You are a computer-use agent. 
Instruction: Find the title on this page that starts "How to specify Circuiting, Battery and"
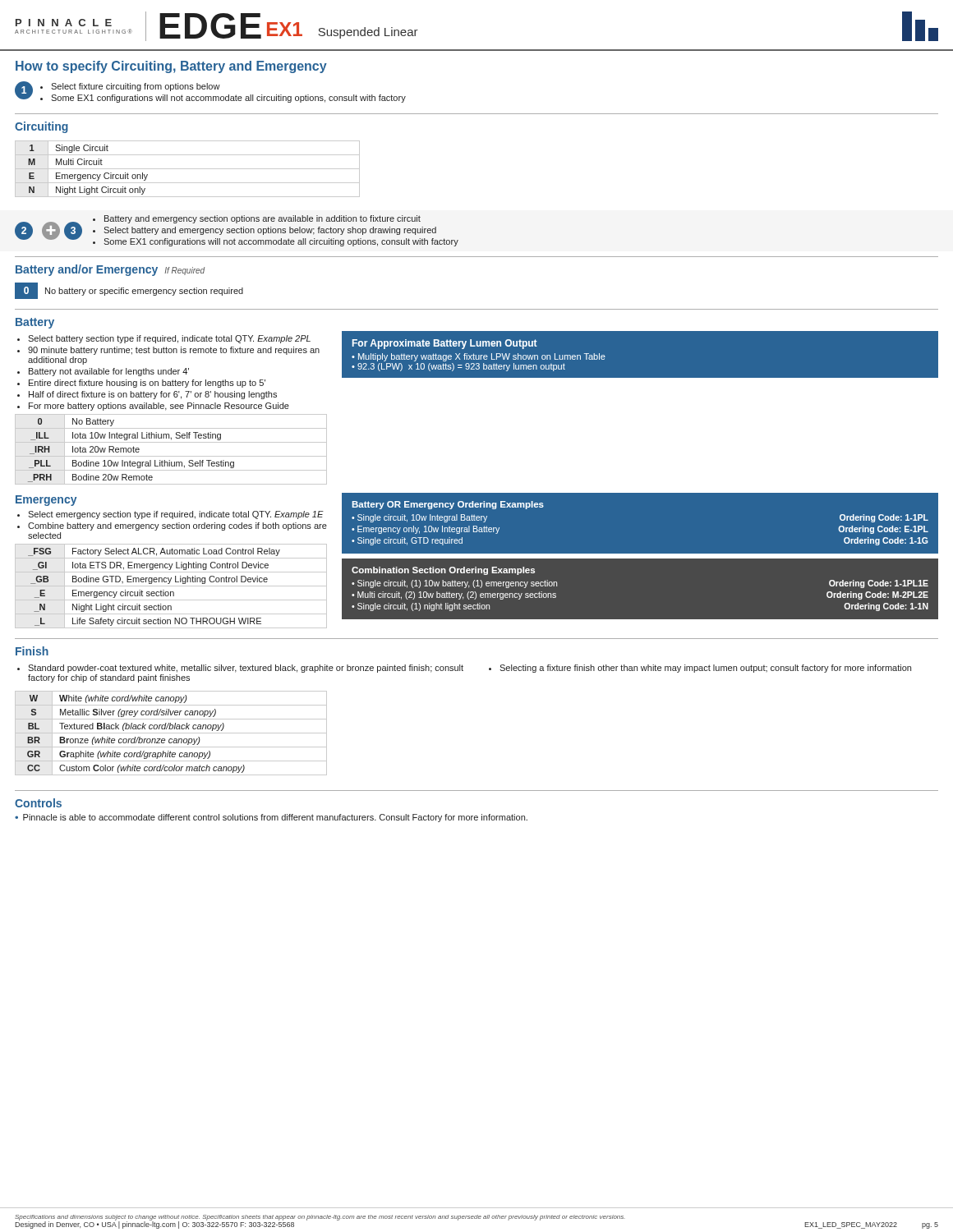click(x=171, y=66)
